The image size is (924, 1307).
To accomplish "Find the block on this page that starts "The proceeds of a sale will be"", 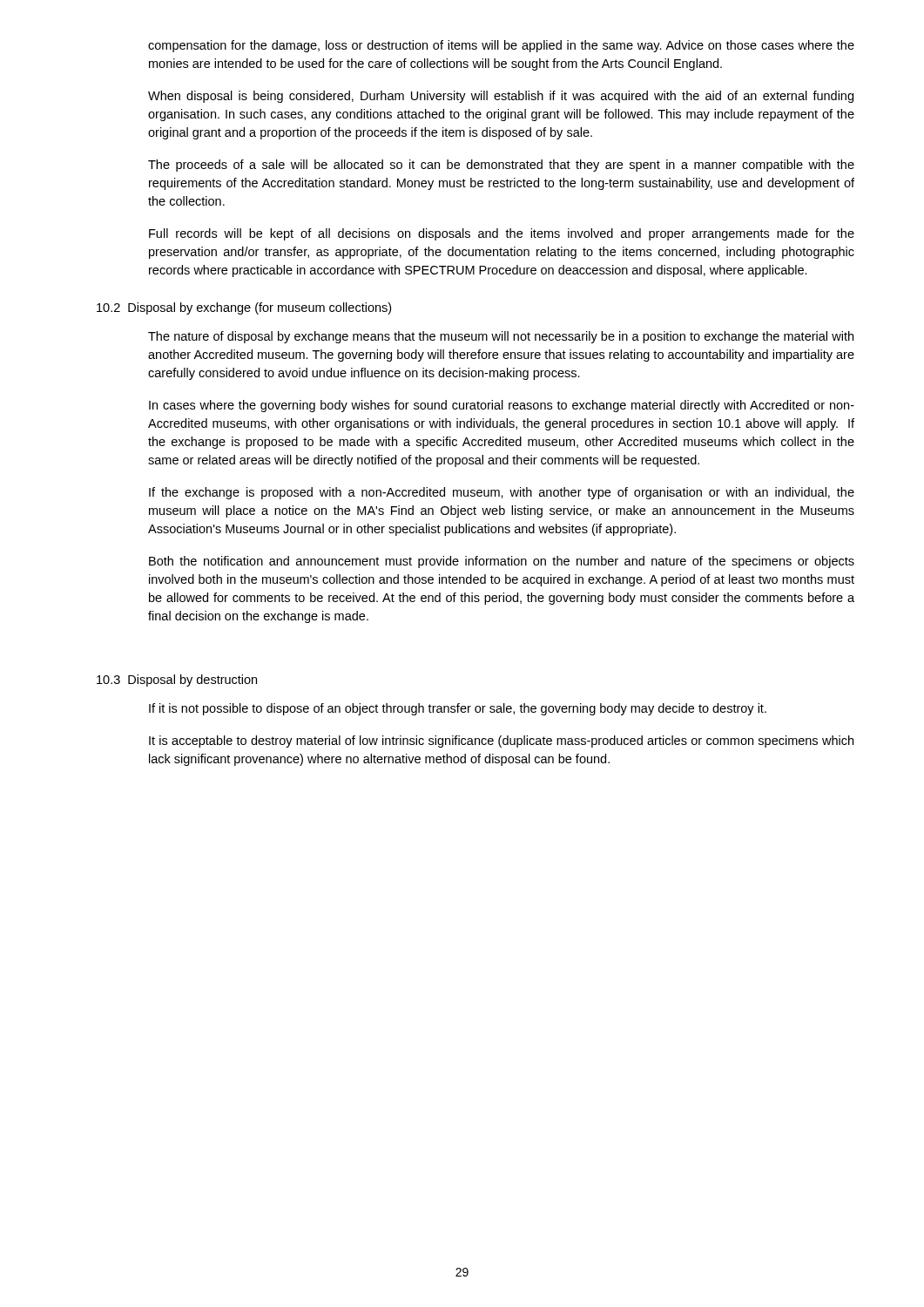I will point(501,183).
